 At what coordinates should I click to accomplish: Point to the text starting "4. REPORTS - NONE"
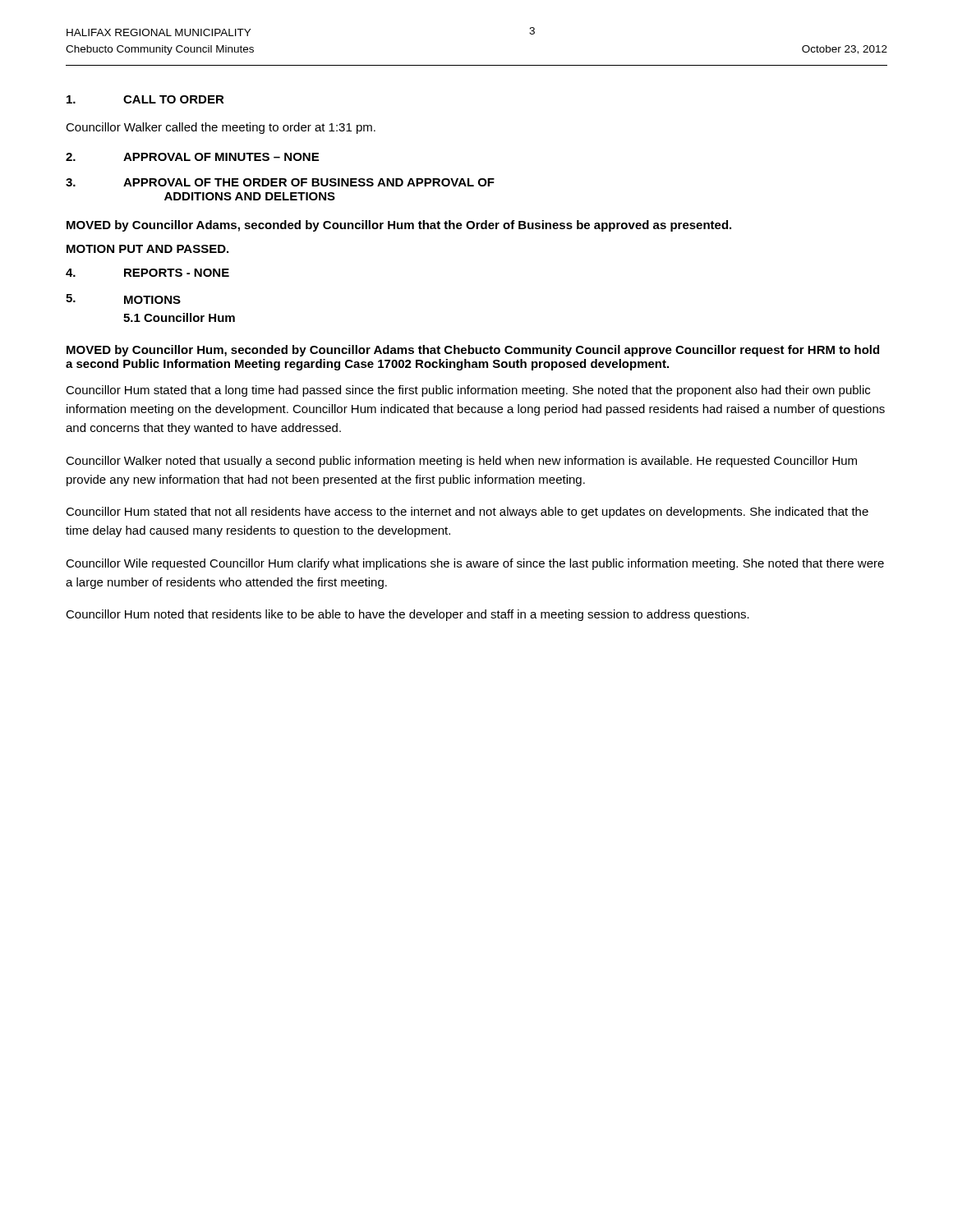point(147,273)
